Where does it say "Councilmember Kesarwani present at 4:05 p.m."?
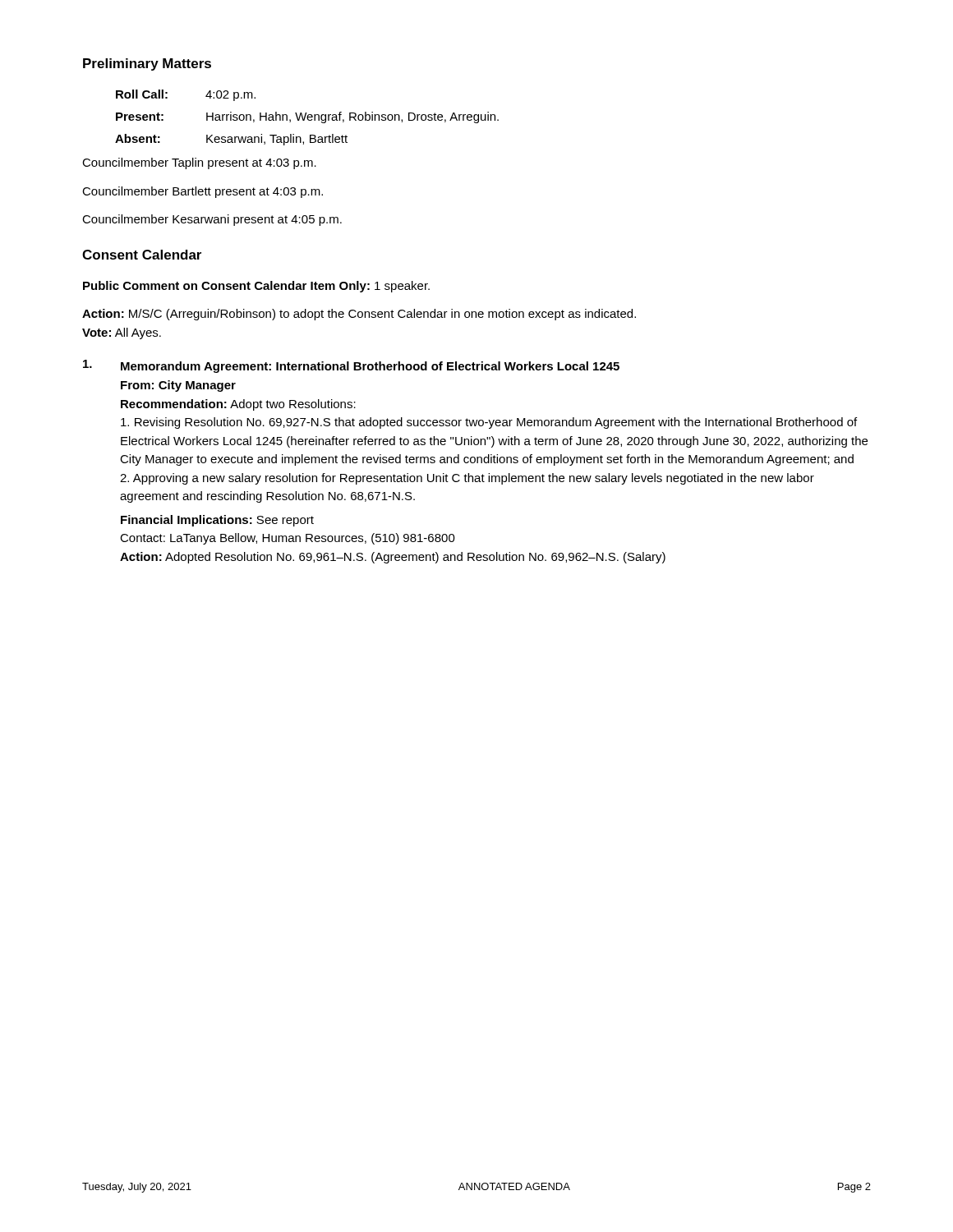 tap(212, 219)
